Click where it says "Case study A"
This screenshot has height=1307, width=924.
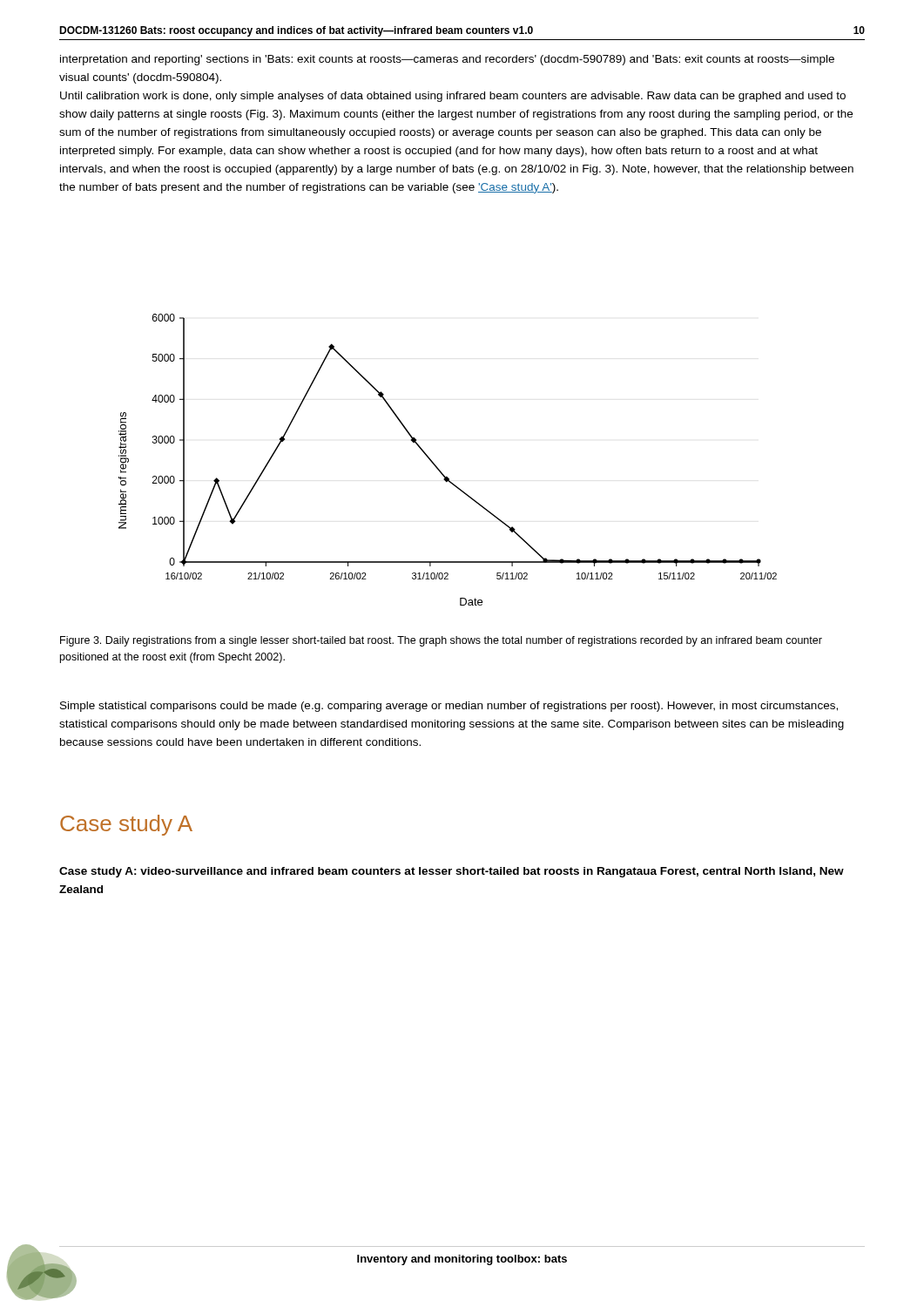click(126, 823)
